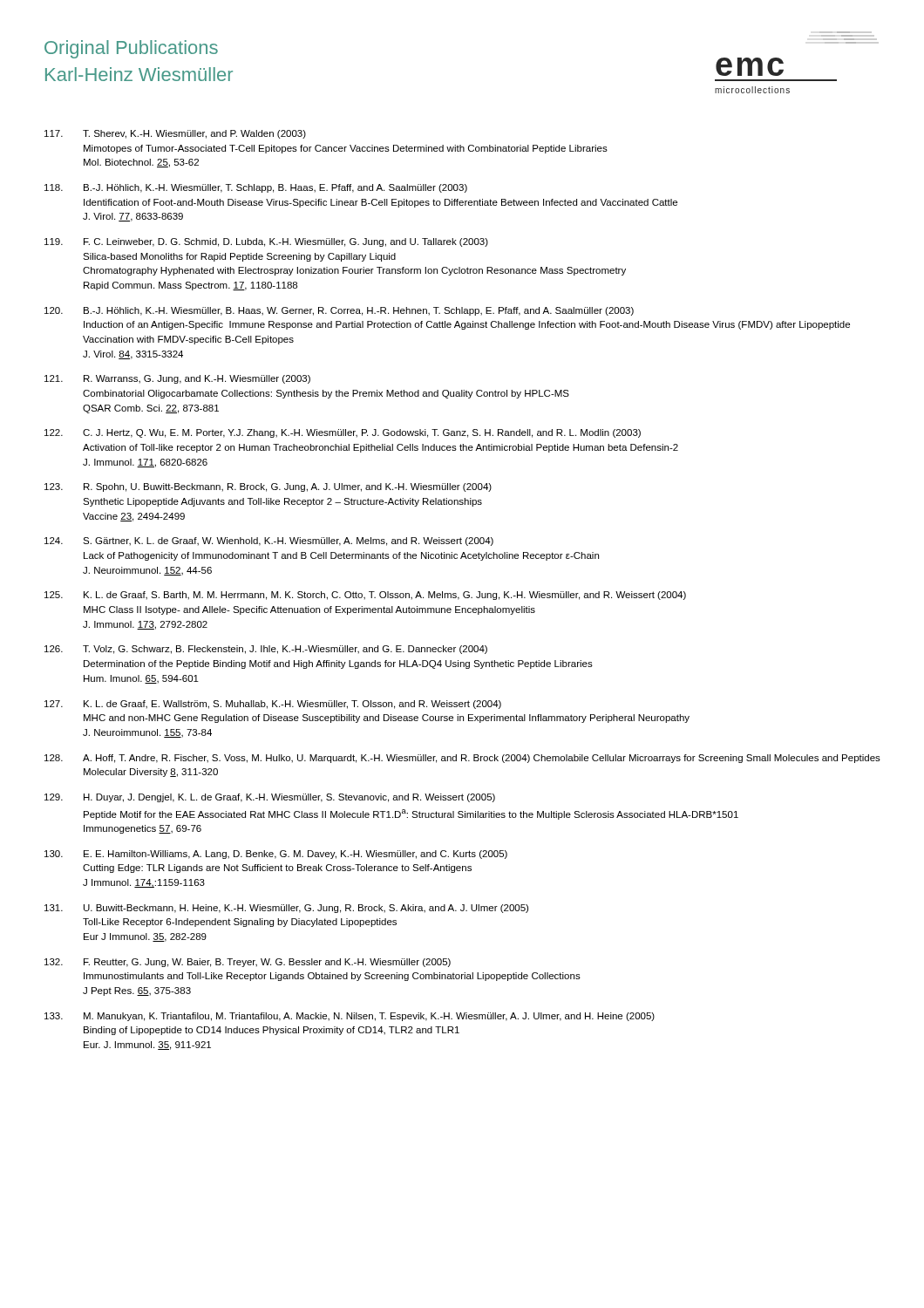The height and width of the screenshot is (1308, 924).
Task: Locate the block of text that opens with "118. B.-J. Höhlich, K.-H. Wiesmüller, T. Schlapp,"
Action: (x=462, y=202)
